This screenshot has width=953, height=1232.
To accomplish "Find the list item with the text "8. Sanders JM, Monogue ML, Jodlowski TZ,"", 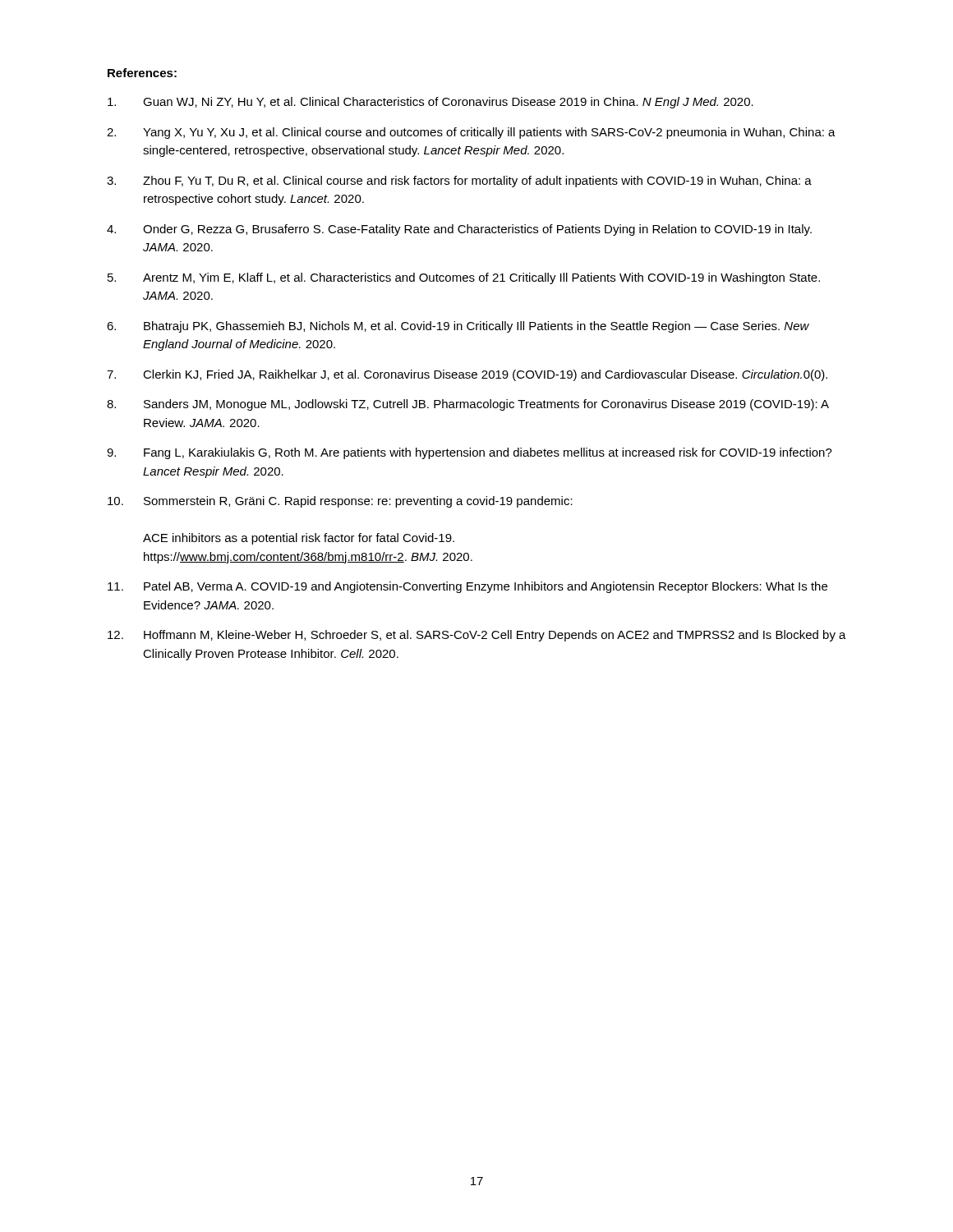I will click(x=476, y=414).
